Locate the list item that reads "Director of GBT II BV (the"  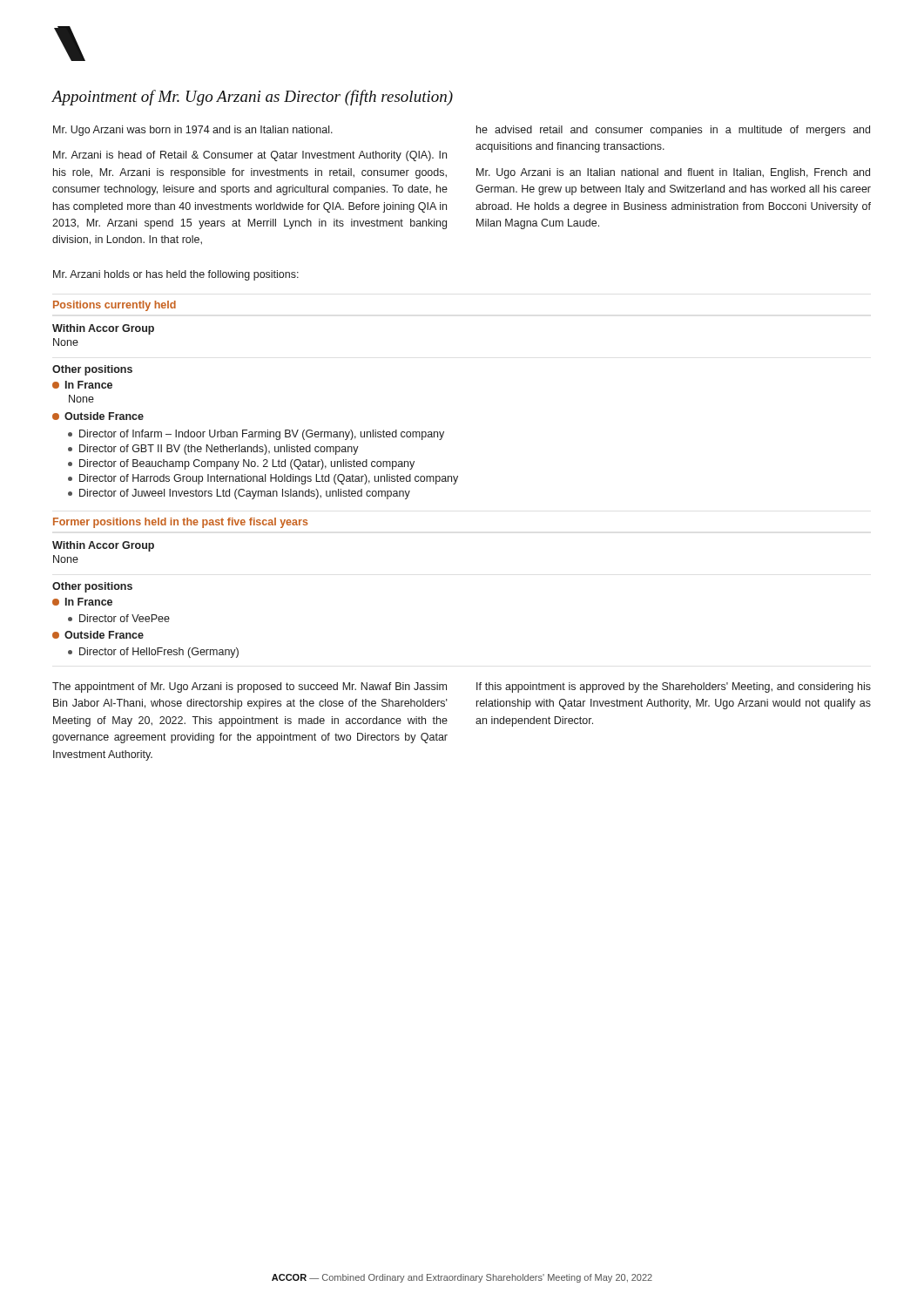pos(213,448)
